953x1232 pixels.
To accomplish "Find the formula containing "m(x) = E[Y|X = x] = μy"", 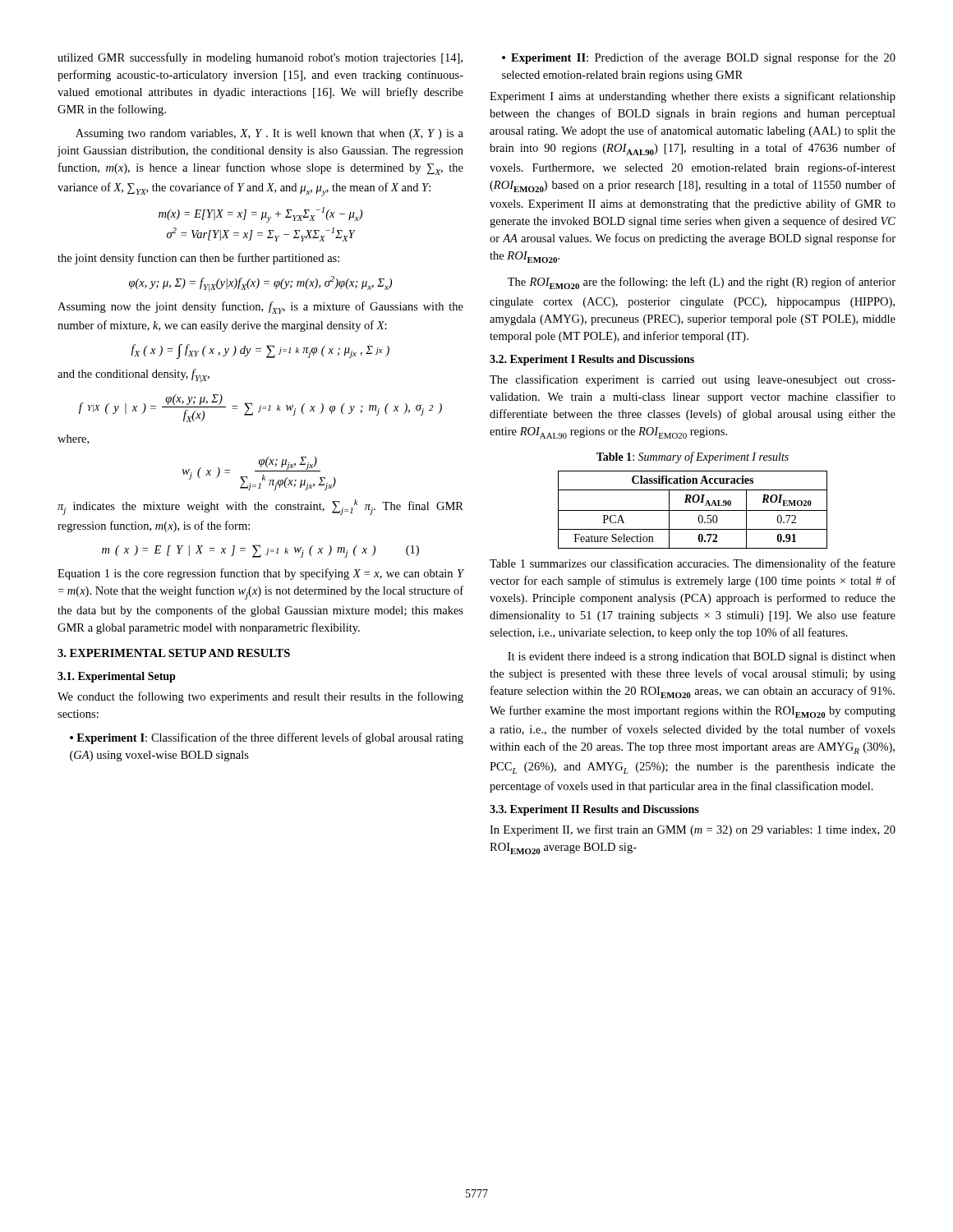I will pyautogui.click(x=260, y=224).
